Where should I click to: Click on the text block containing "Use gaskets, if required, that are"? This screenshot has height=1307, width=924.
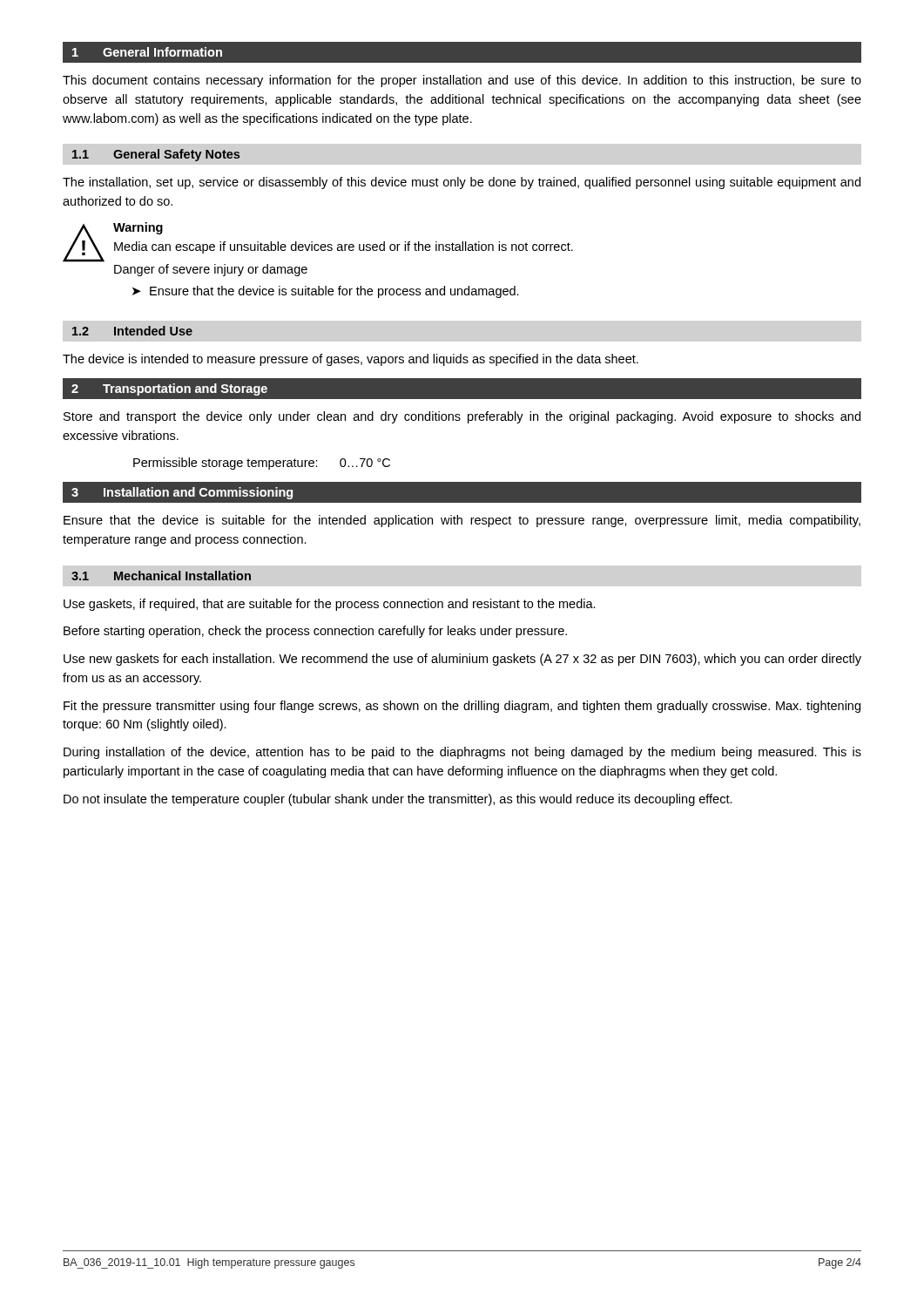[x=329, y=603]
